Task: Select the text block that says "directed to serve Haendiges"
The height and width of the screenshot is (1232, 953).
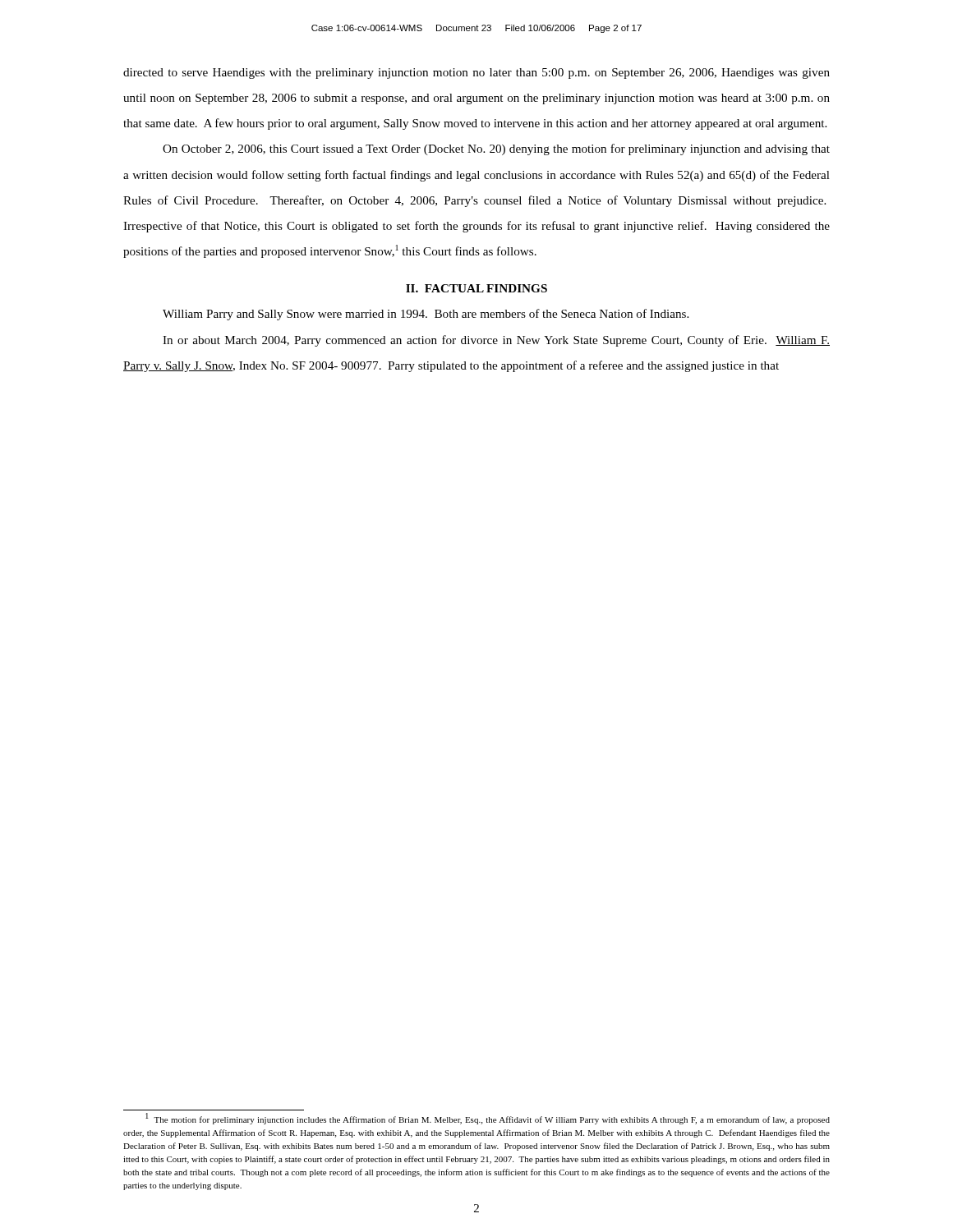Action: point(476,97)
